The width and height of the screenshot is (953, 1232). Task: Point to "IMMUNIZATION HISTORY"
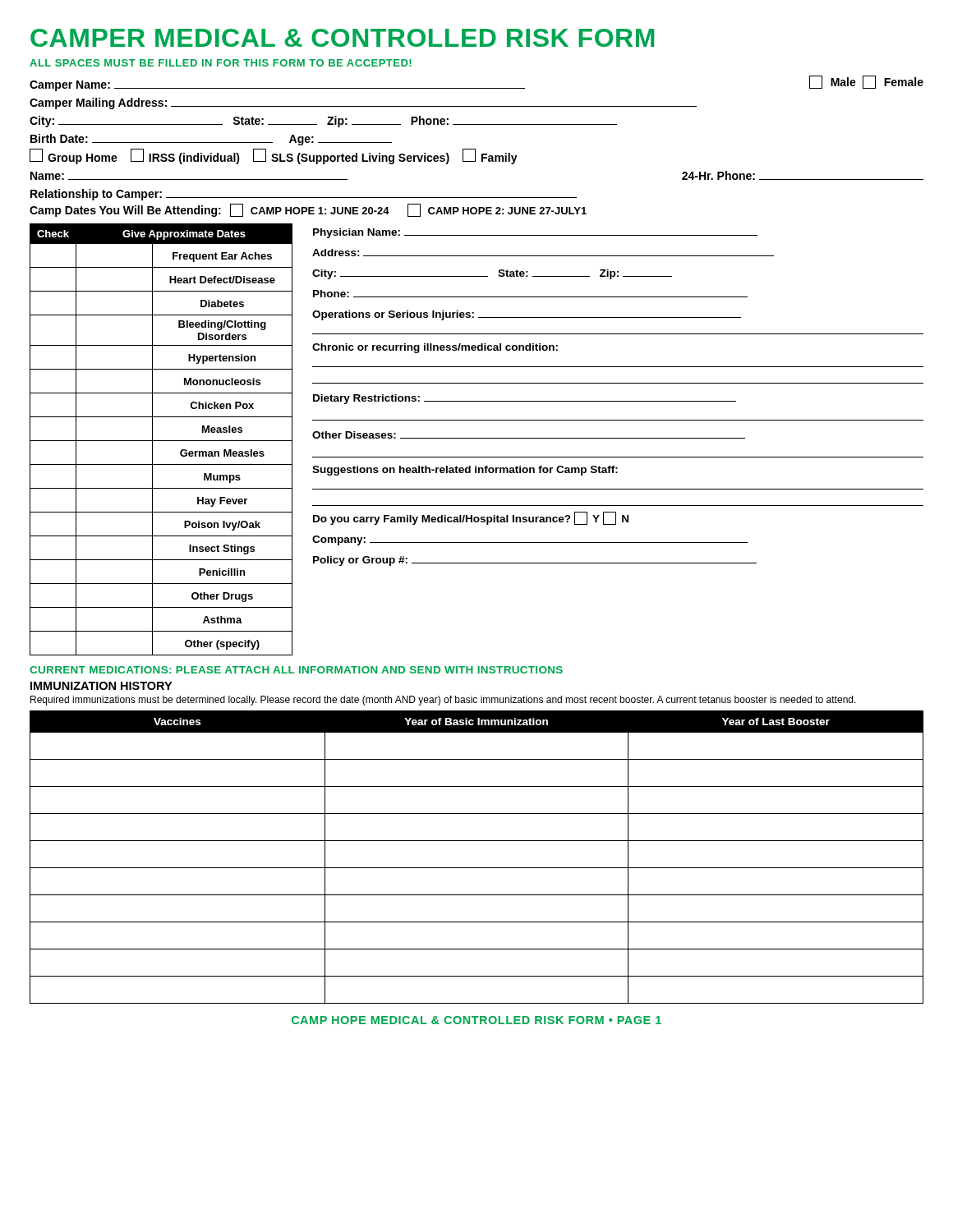101,686
